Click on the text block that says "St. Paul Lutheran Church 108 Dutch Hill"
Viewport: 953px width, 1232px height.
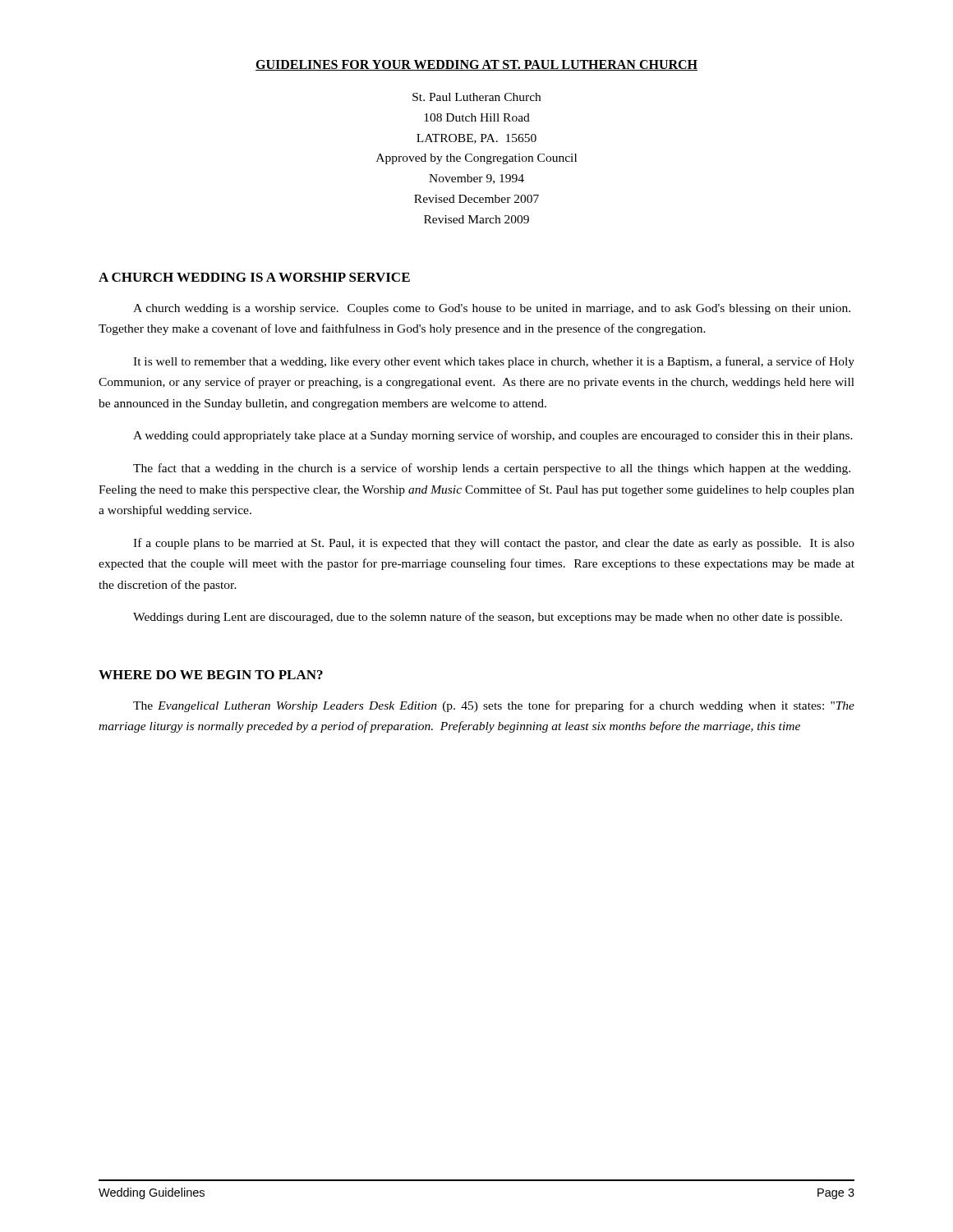[476, 158]
